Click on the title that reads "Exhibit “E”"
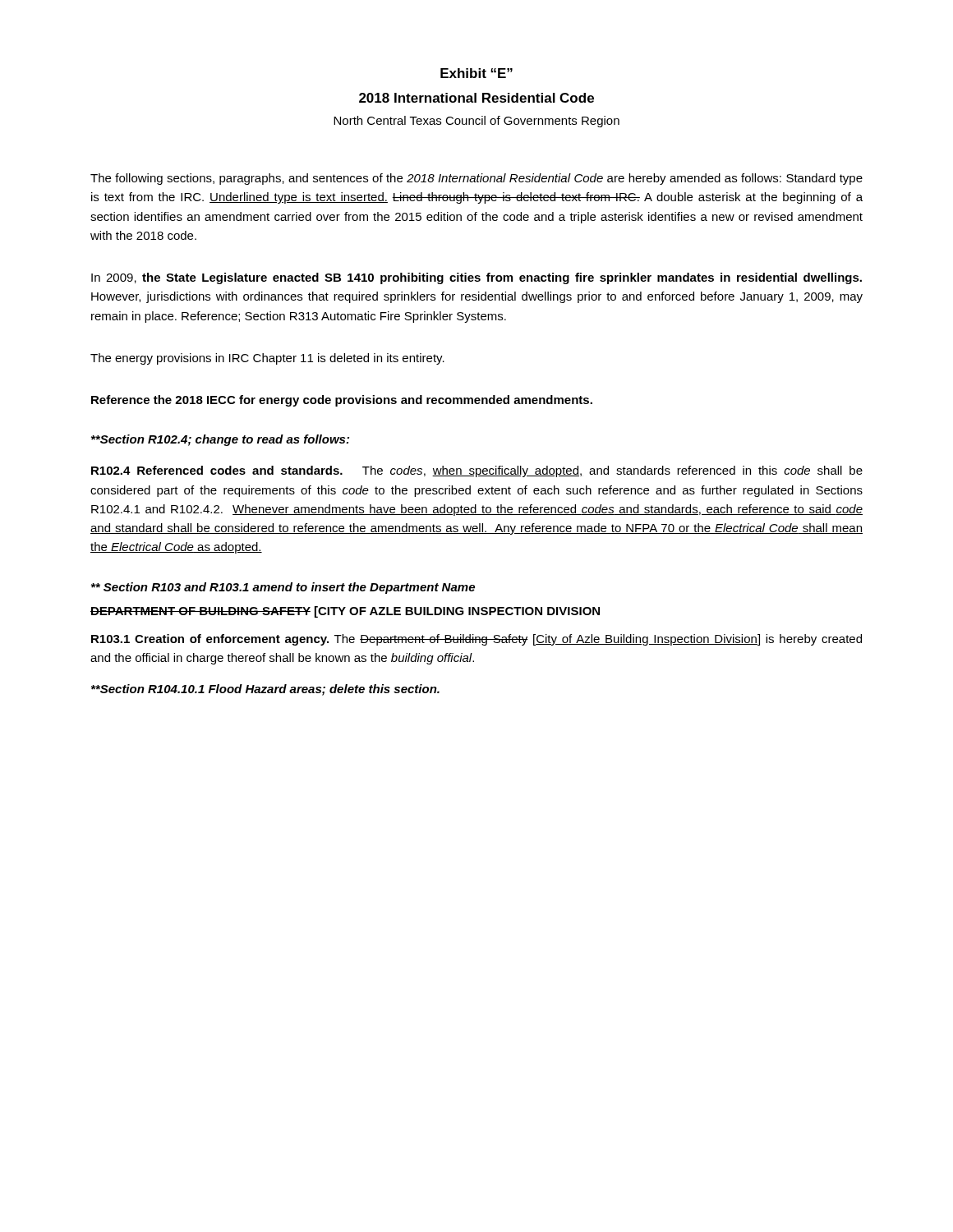This screenshot has height=1232, width=953. 476,73
